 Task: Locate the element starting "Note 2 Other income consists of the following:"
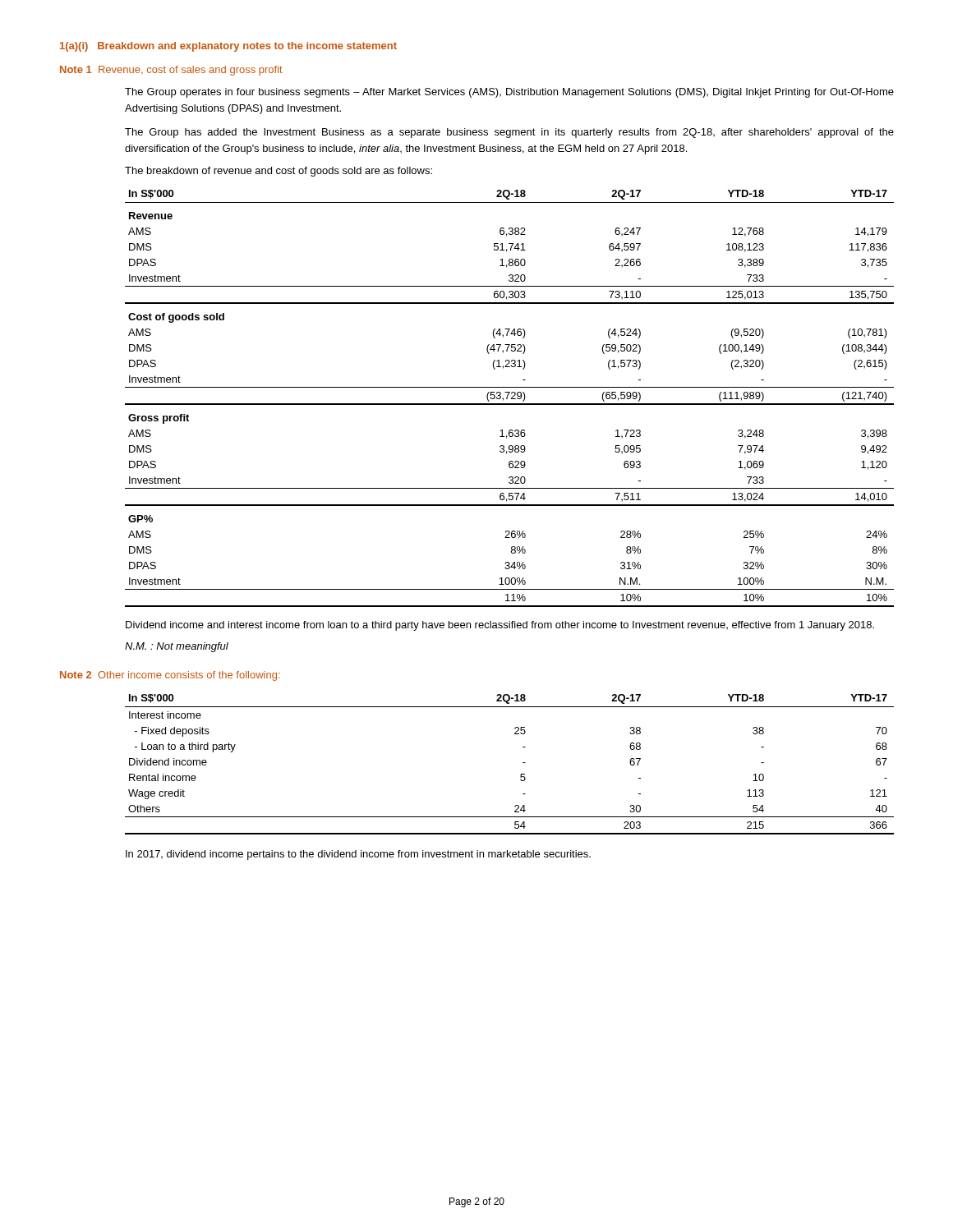point(170,674)
